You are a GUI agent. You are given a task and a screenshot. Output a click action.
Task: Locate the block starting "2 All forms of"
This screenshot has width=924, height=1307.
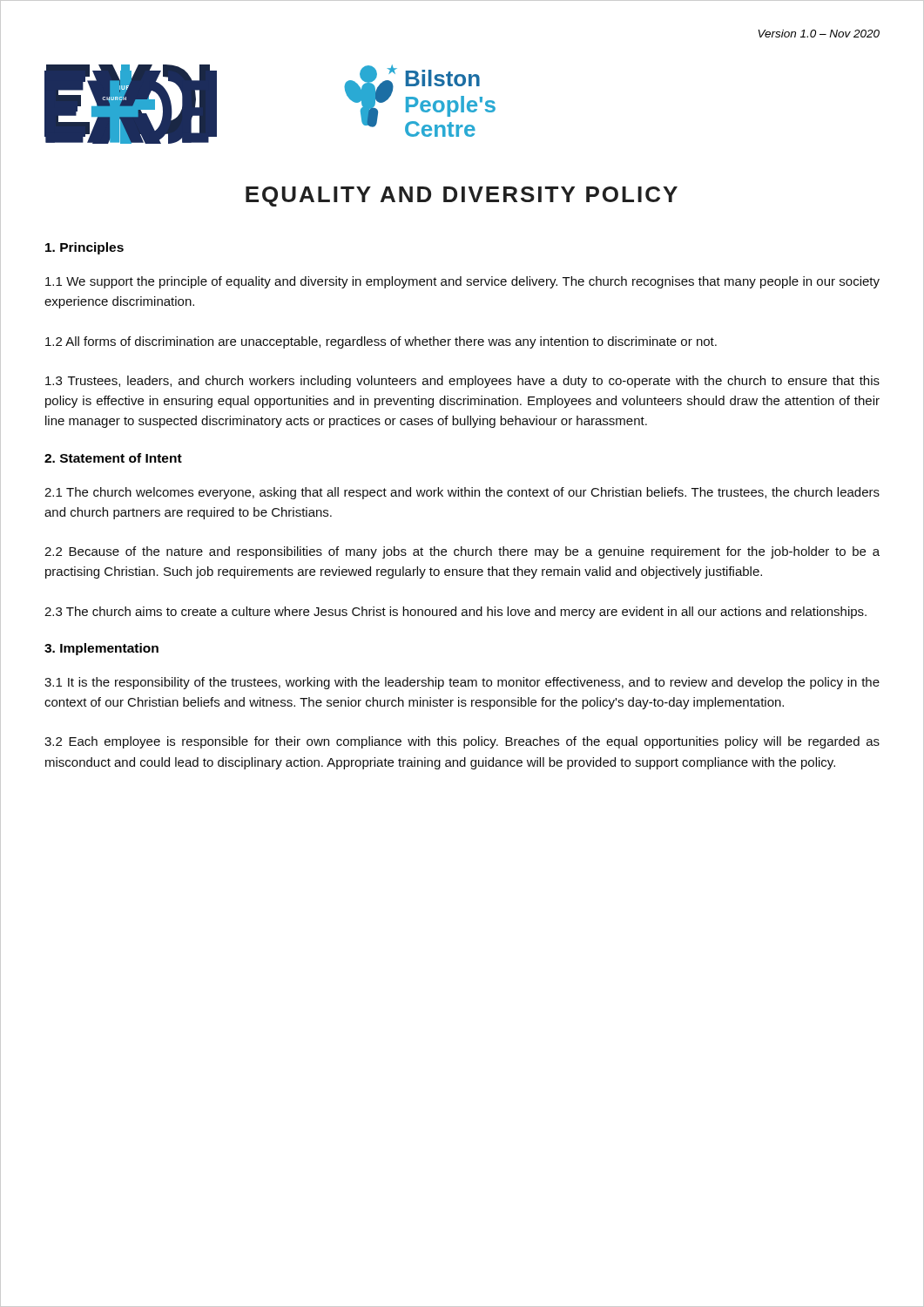[x=381, y=341]
